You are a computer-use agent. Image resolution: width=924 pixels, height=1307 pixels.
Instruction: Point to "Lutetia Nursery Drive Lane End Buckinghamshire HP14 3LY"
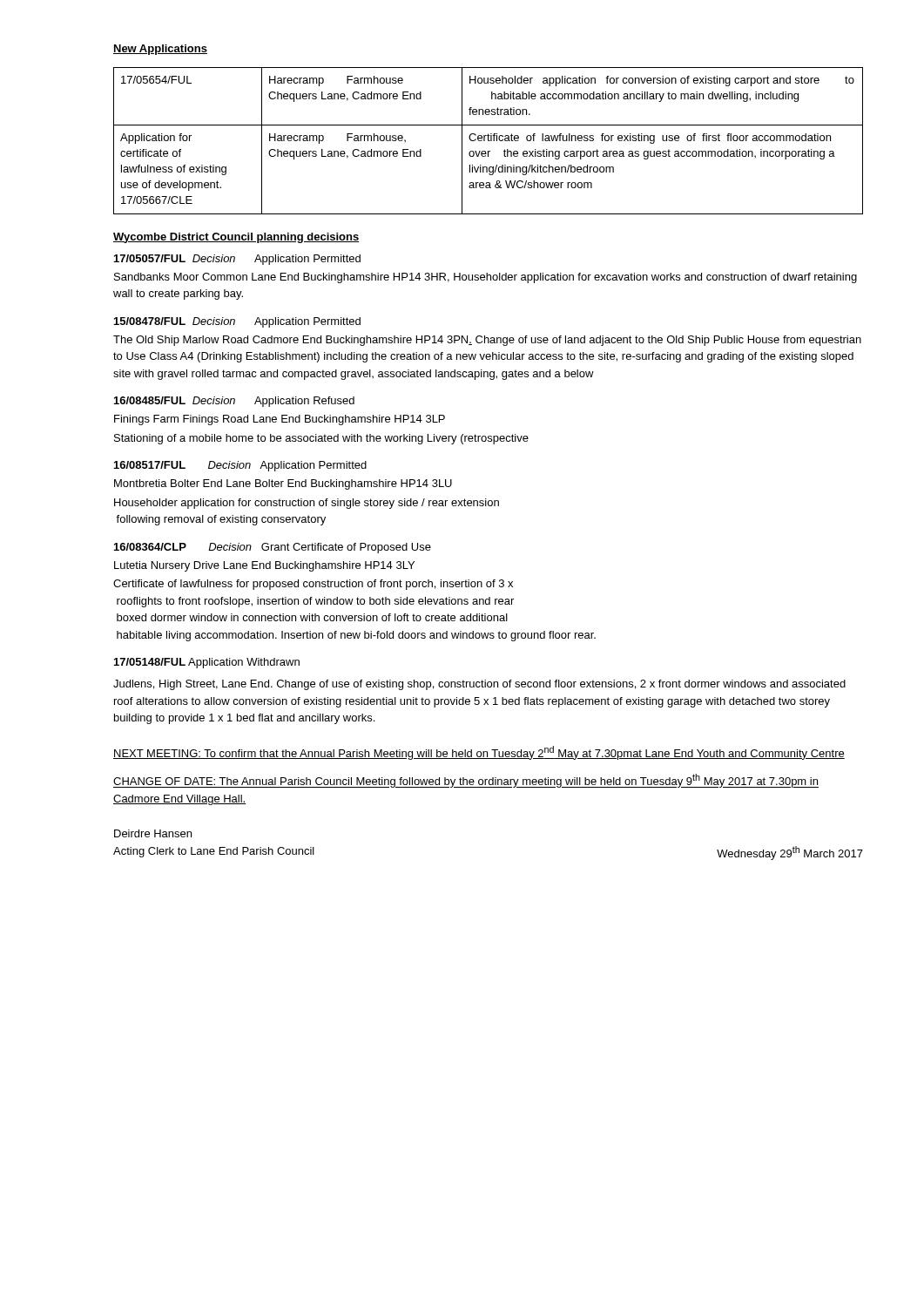pyautogui.click(x=264, y=565)
